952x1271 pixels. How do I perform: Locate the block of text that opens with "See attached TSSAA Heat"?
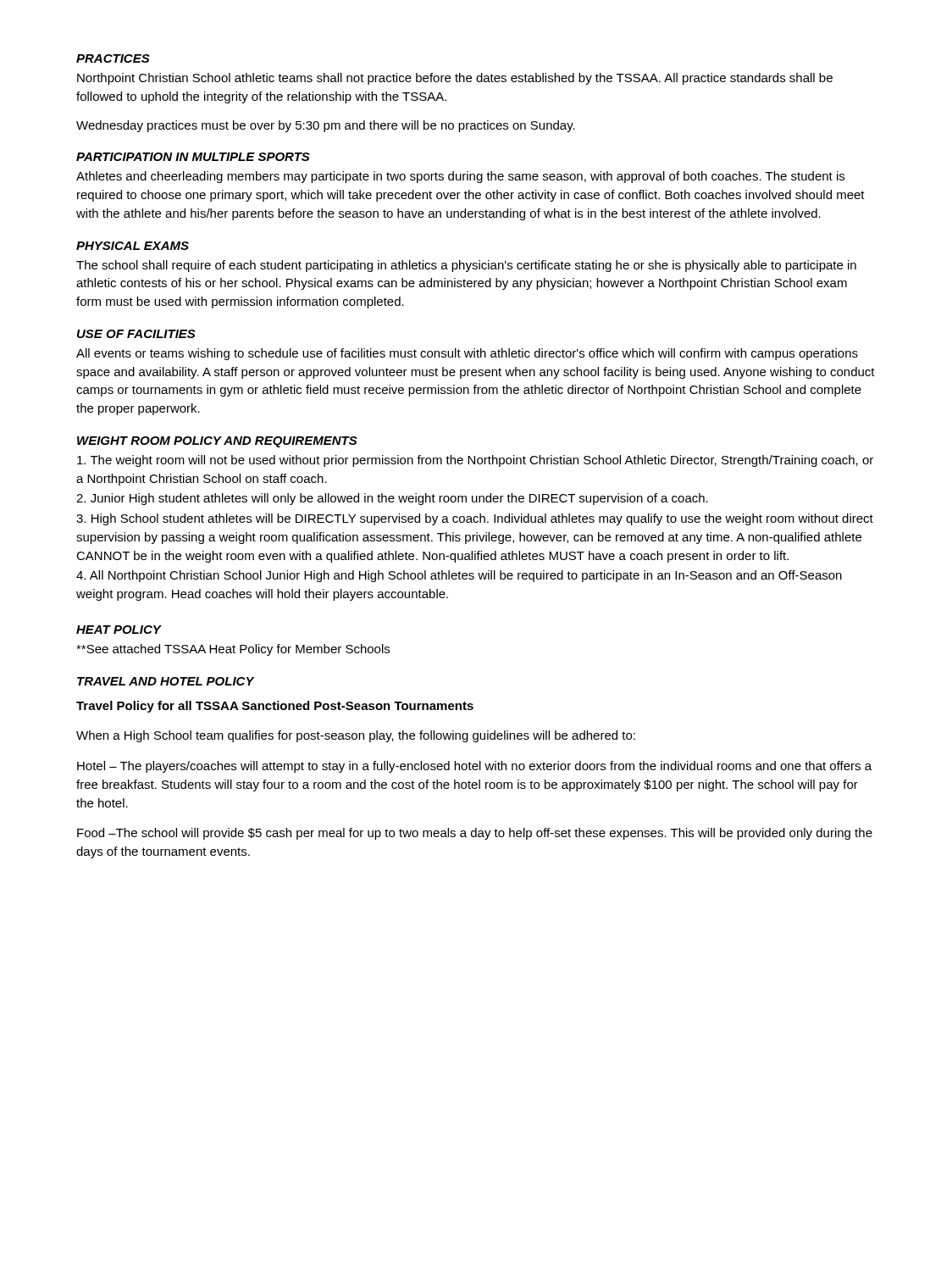coord(233,648)
